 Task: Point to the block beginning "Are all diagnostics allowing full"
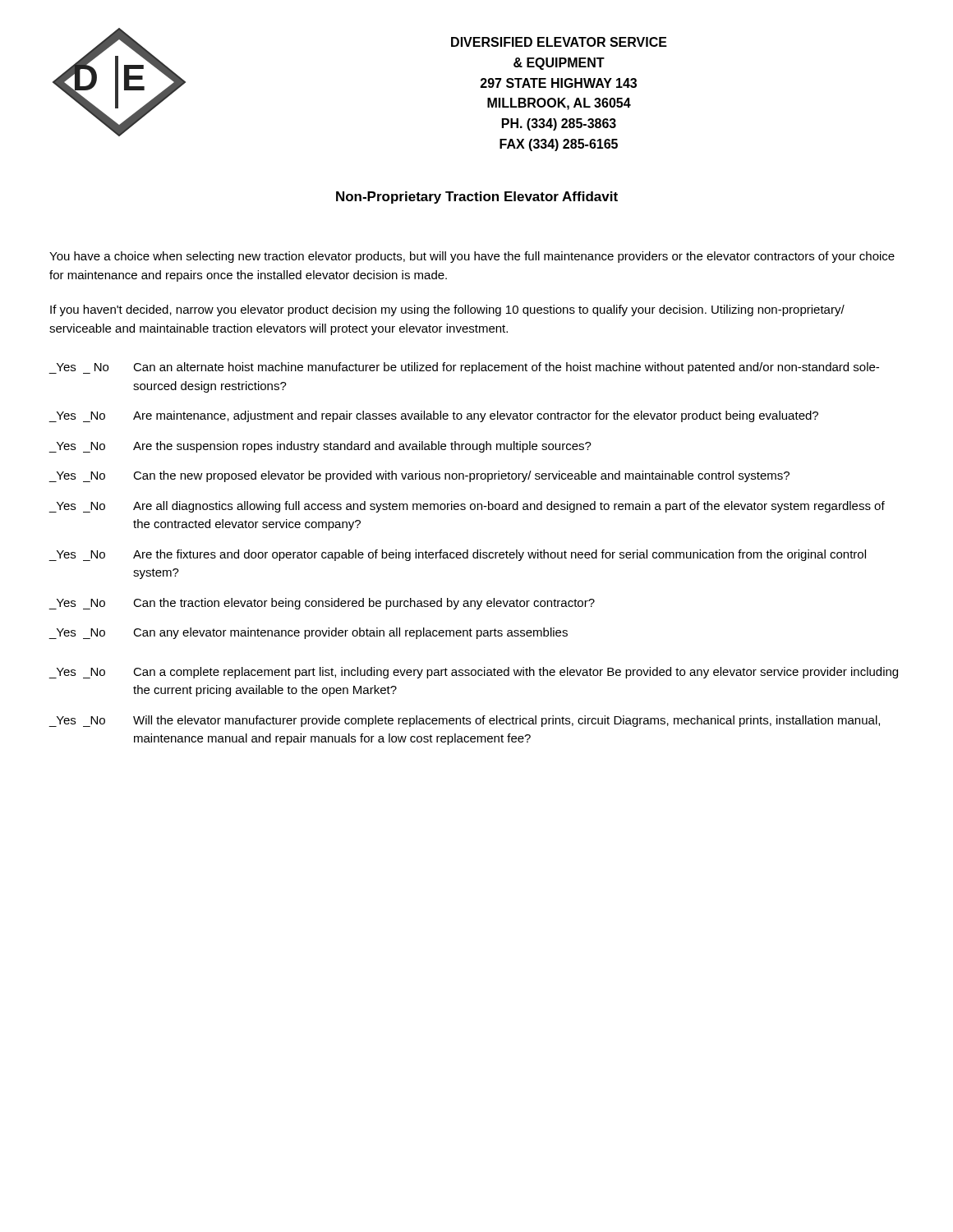click(x=509, y=514)
